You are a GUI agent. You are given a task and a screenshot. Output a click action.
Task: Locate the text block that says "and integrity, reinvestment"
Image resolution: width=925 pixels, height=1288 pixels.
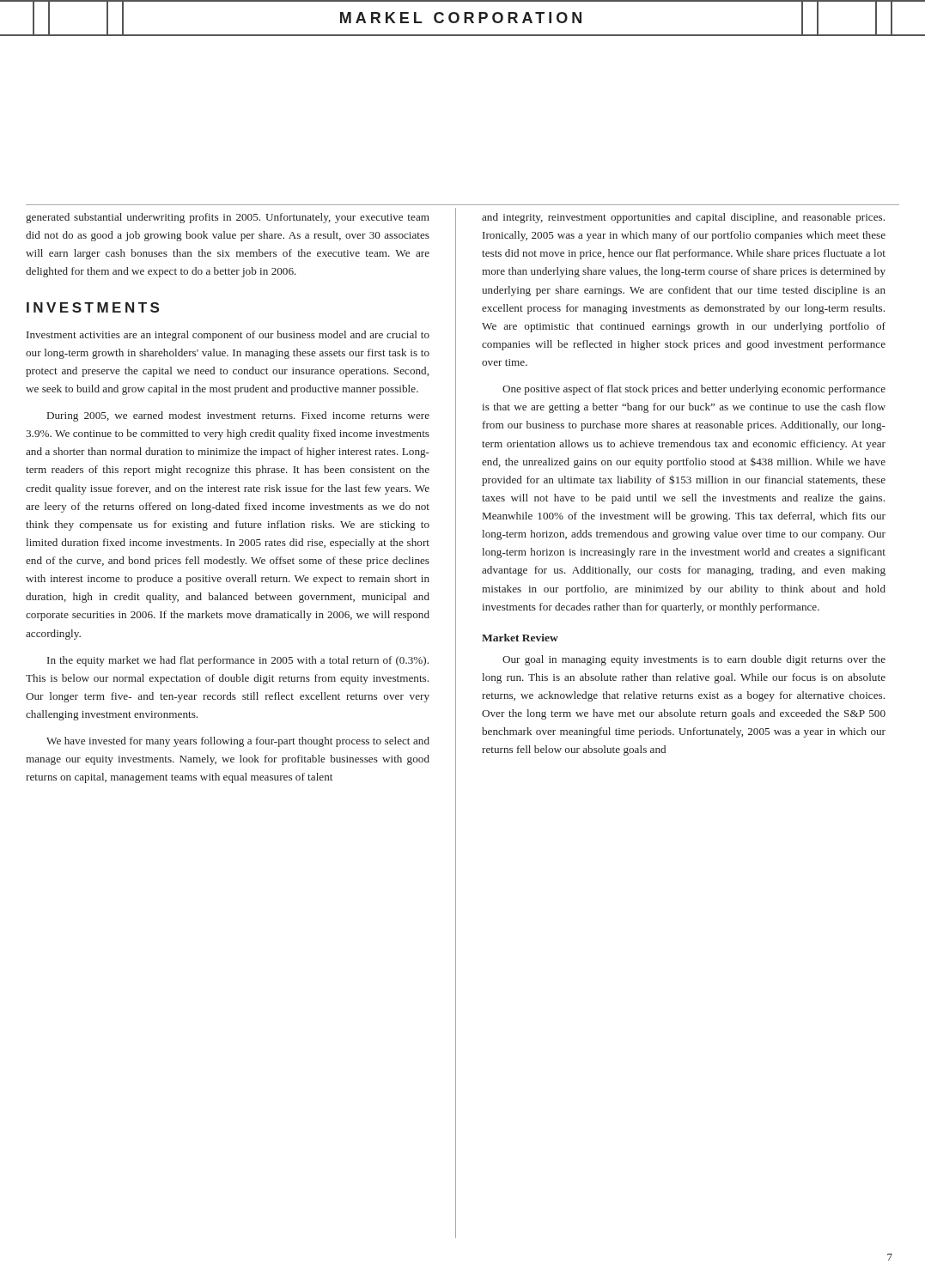click(x=684, y=289)
